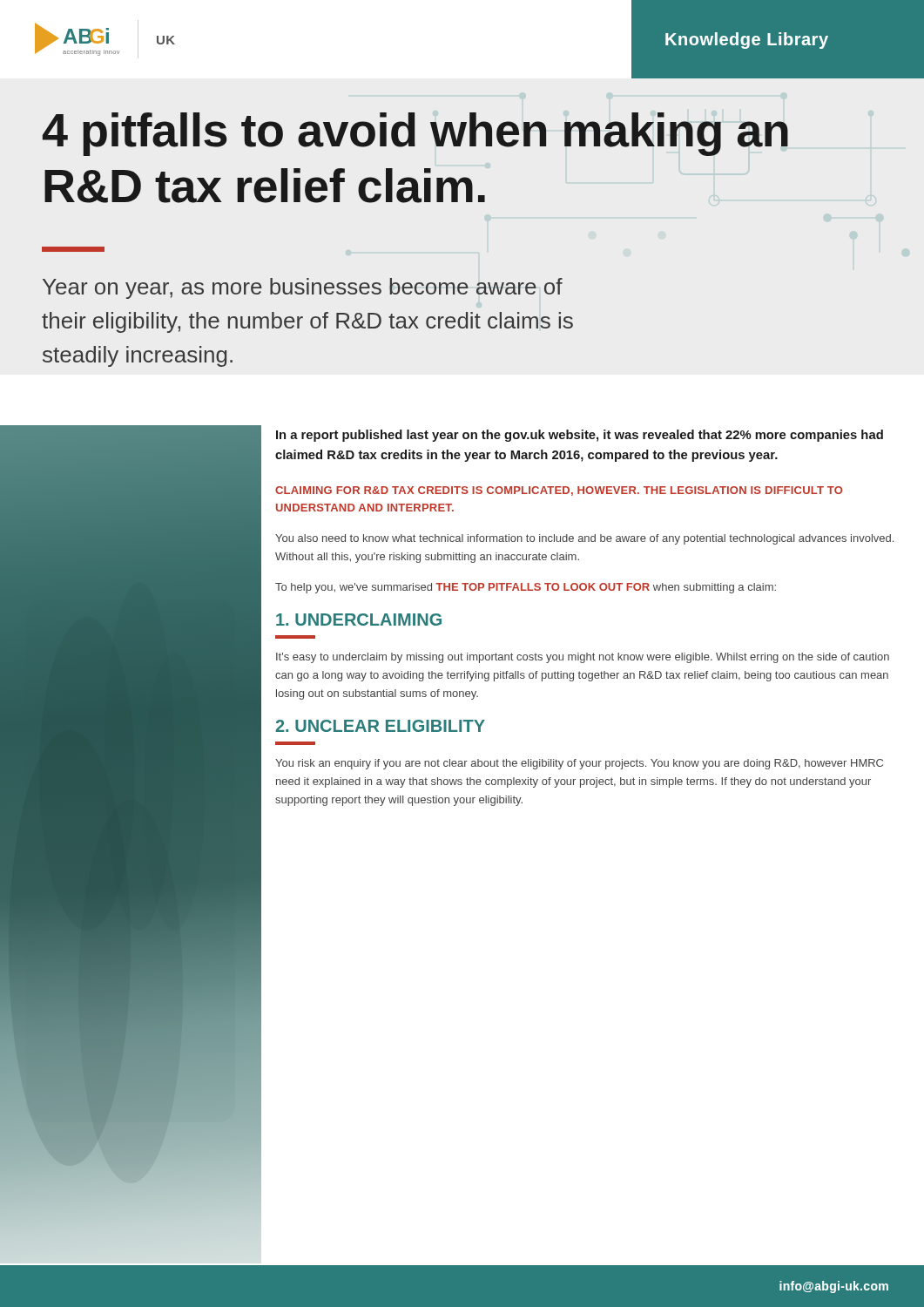Select the text block starting "You risk an enquiry if you are"
Image resolution: width=924 pixels, height=1307 pixels.
pyautogui.click(x=587, y=782)
